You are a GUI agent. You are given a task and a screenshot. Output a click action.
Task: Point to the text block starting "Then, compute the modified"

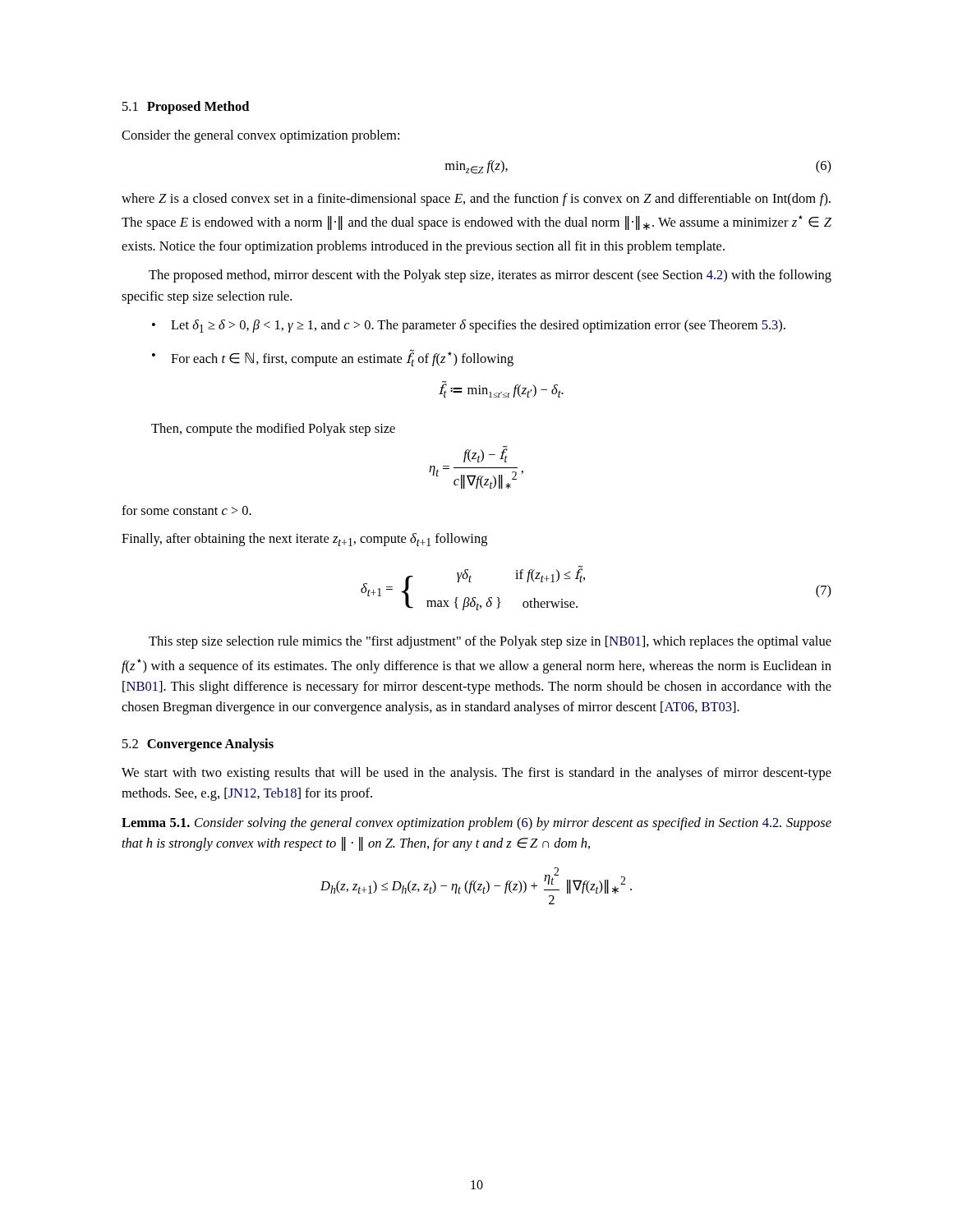click(273, 430)
